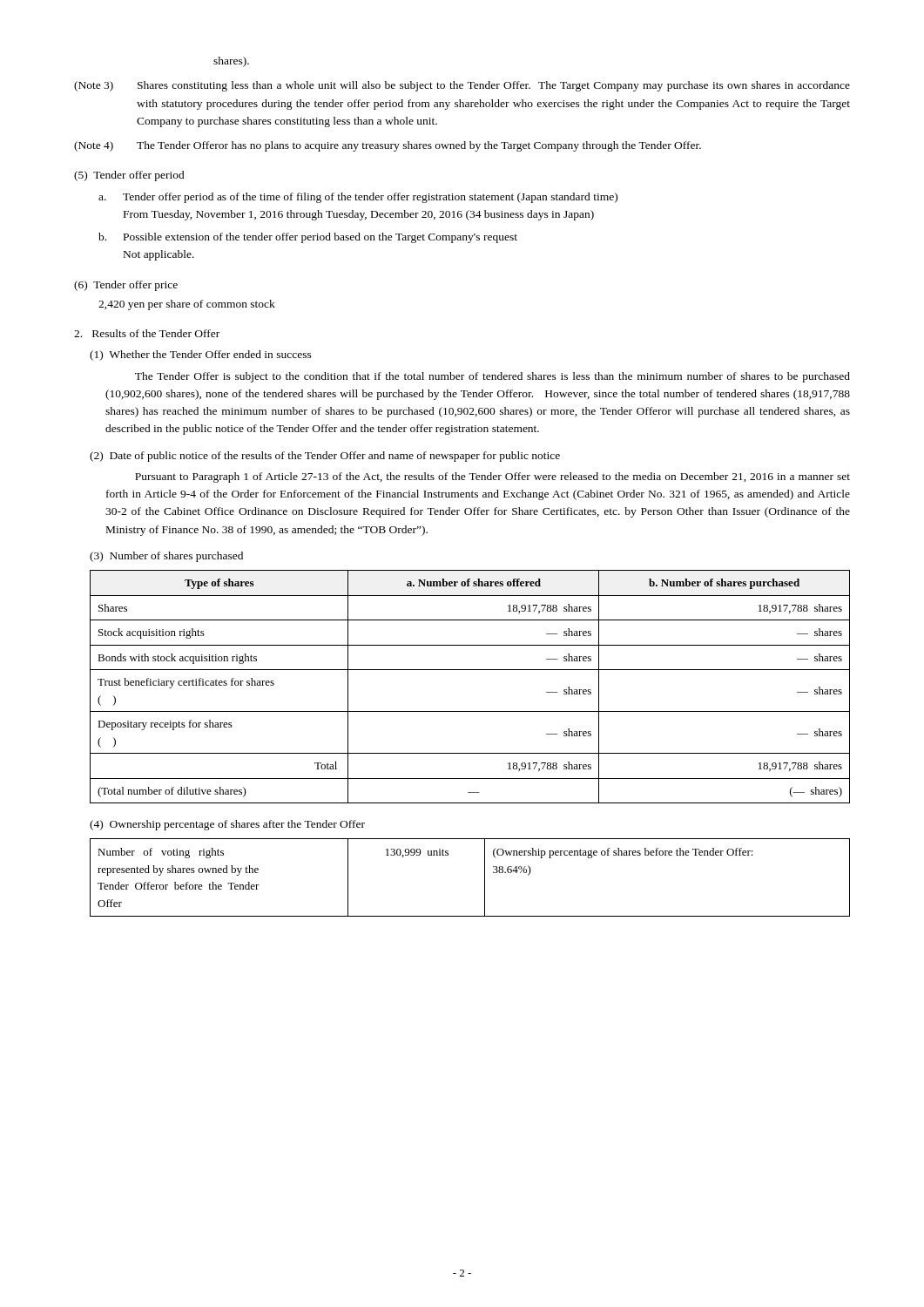Find the table that mentions "Number of voting"
The height and width of the screenshot is (1307, 924).
click(470, 878)
